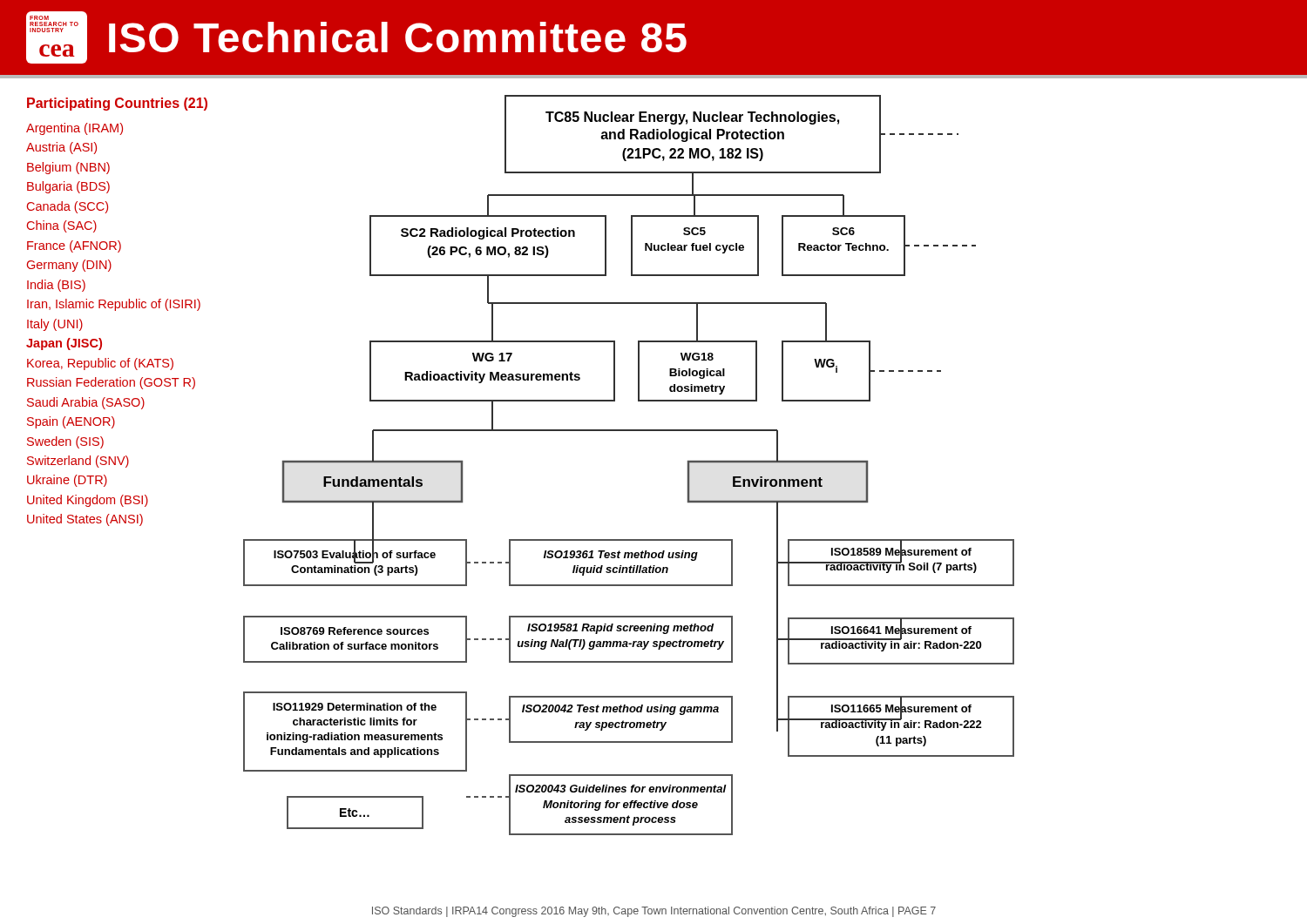Click on the block starting "Germany (DIN)"

tap(69, 265)
